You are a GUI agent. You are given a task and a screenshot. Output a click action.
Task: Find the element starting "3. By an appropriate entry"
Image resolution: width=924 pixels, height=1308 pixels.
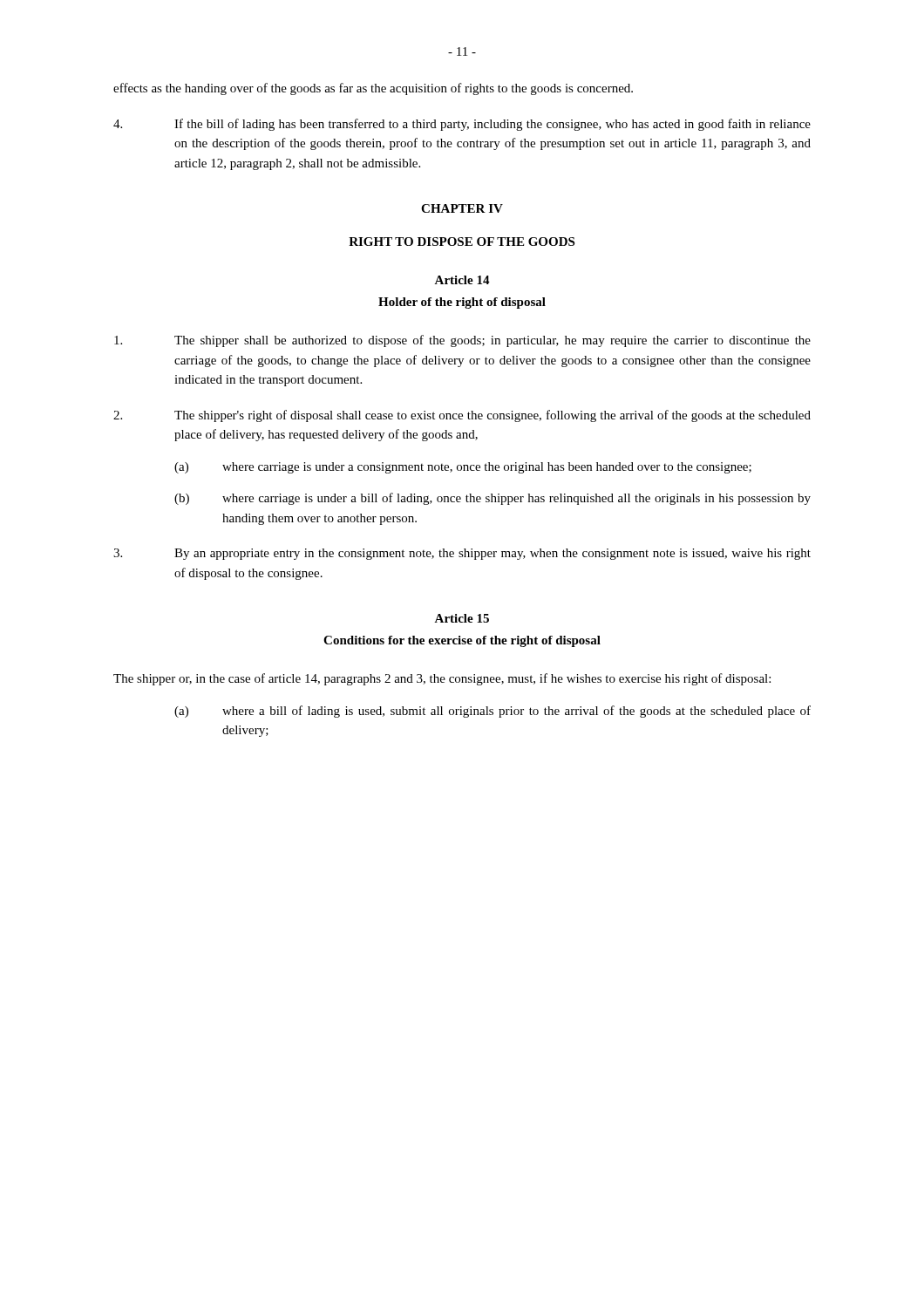(462, 563)
